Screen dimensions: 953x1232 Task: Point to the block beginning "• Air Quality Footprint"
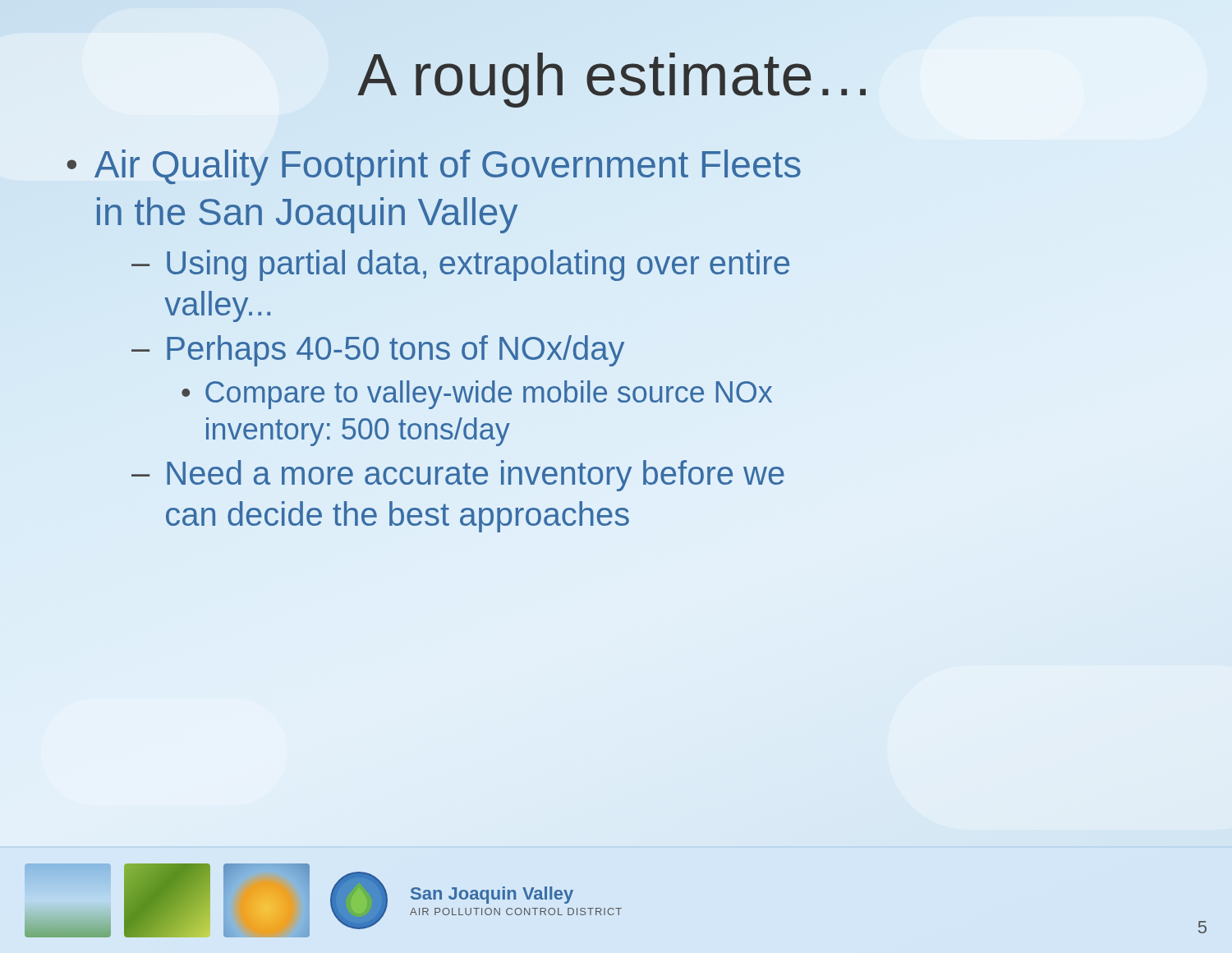pos(434,189)
